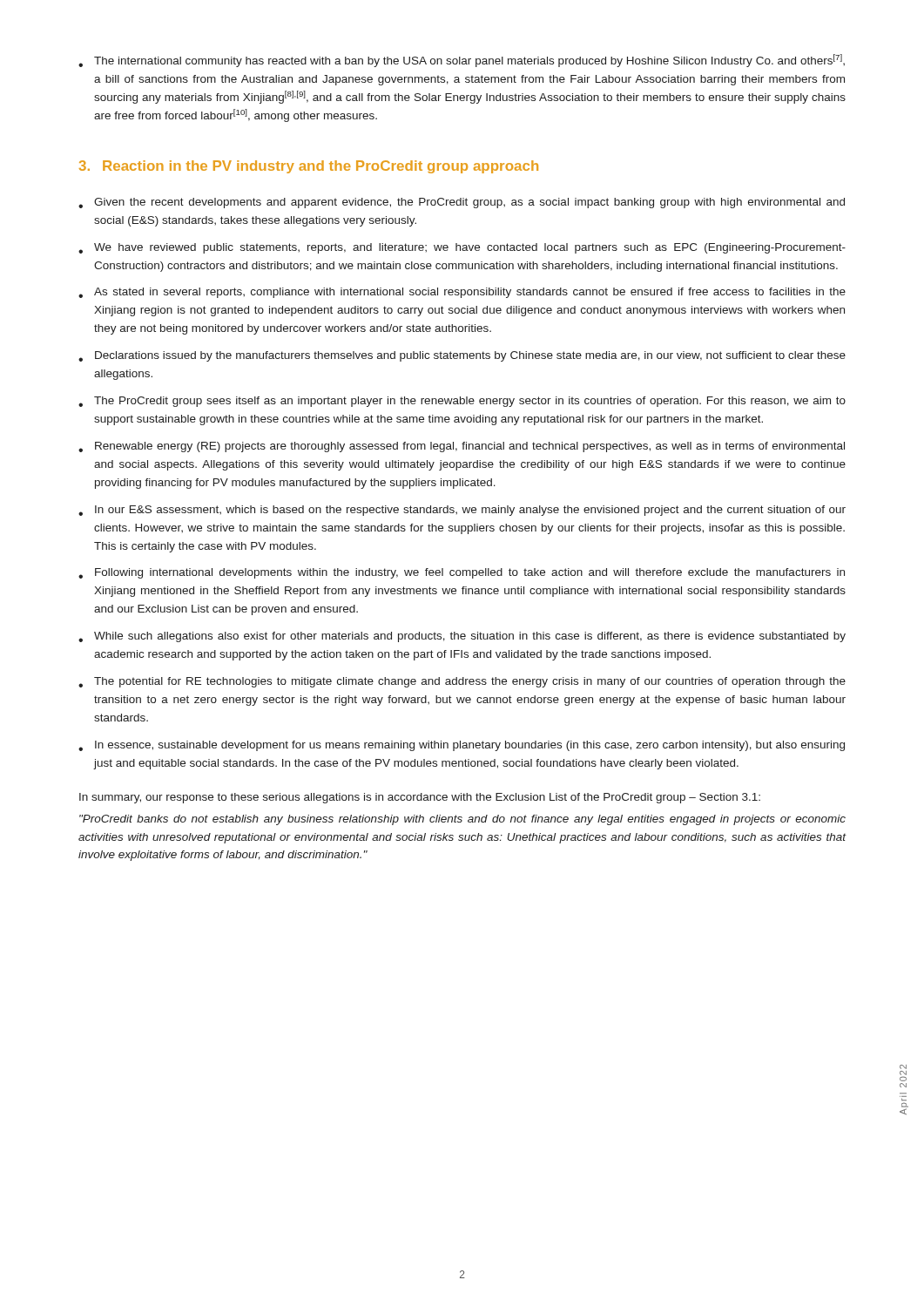Click on the list item with the text "• As stated in"
This screenshot has height=1307, width=924.
(462, 311)
